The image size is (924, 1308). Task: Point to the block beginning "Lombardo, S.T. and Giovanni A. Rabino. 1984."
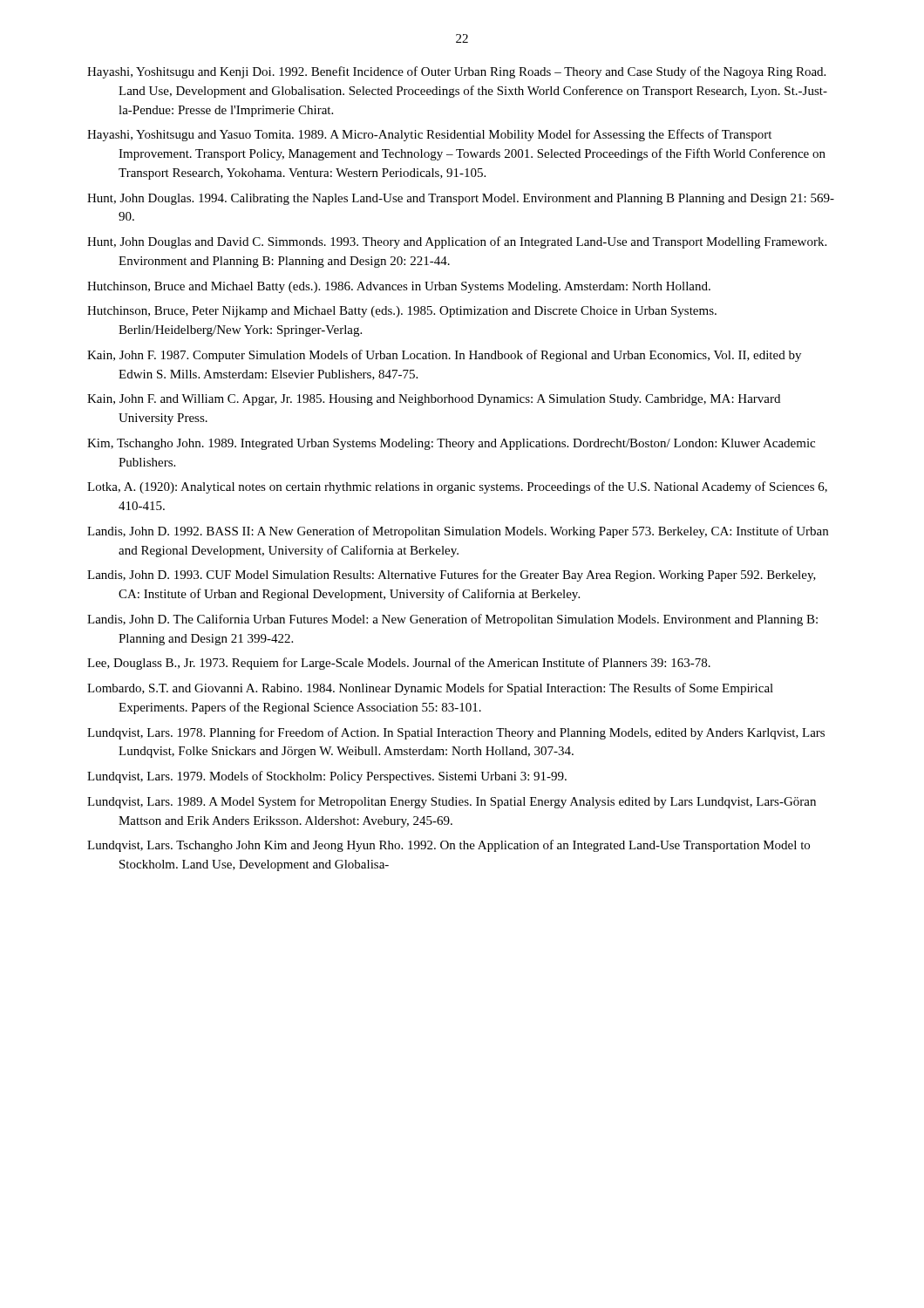tap(430, 697)
